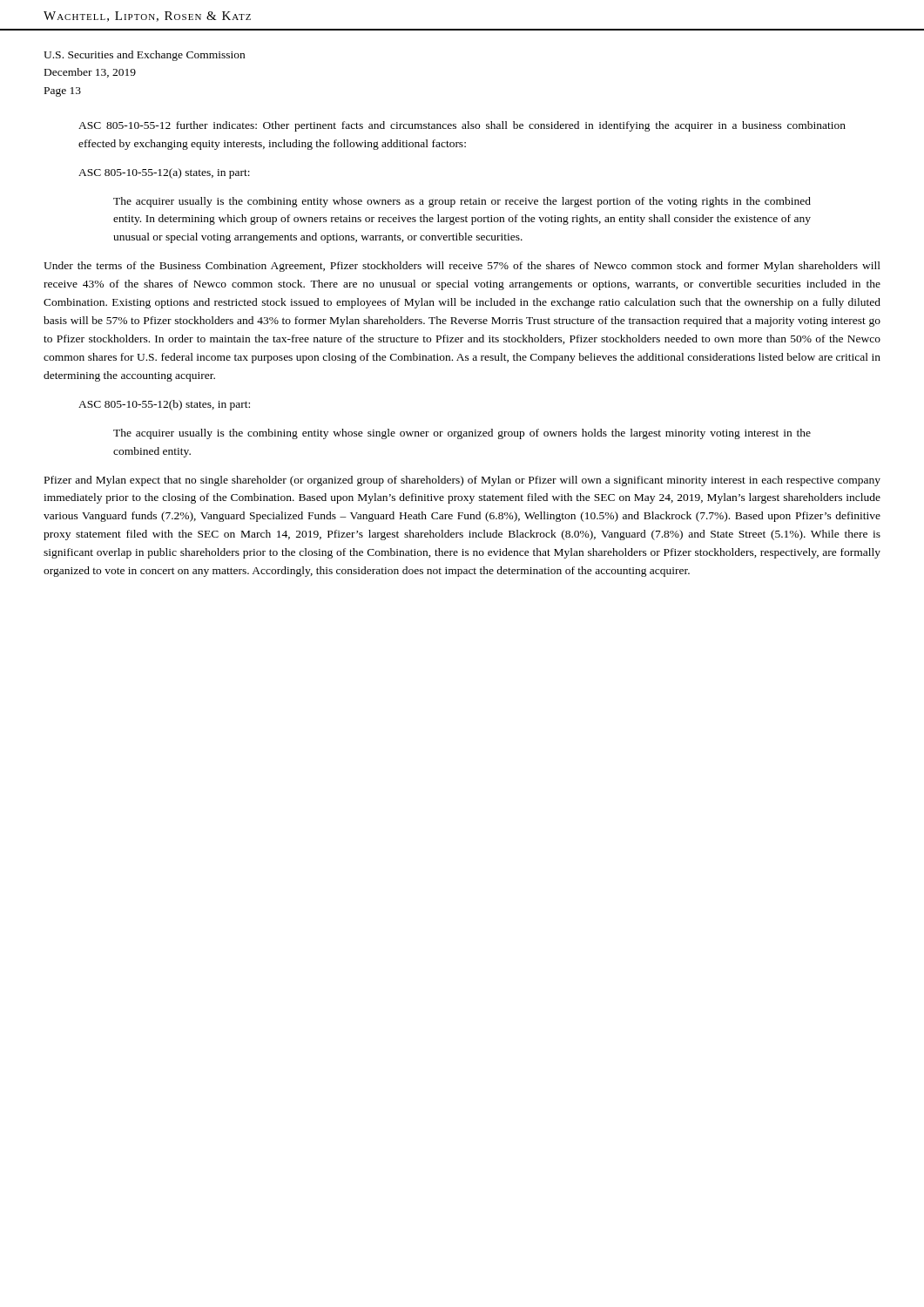Point to the text block starting "ASC 805-10-55-12 further indicates:"
This screenshot has width=924, height=1307.
462,134
